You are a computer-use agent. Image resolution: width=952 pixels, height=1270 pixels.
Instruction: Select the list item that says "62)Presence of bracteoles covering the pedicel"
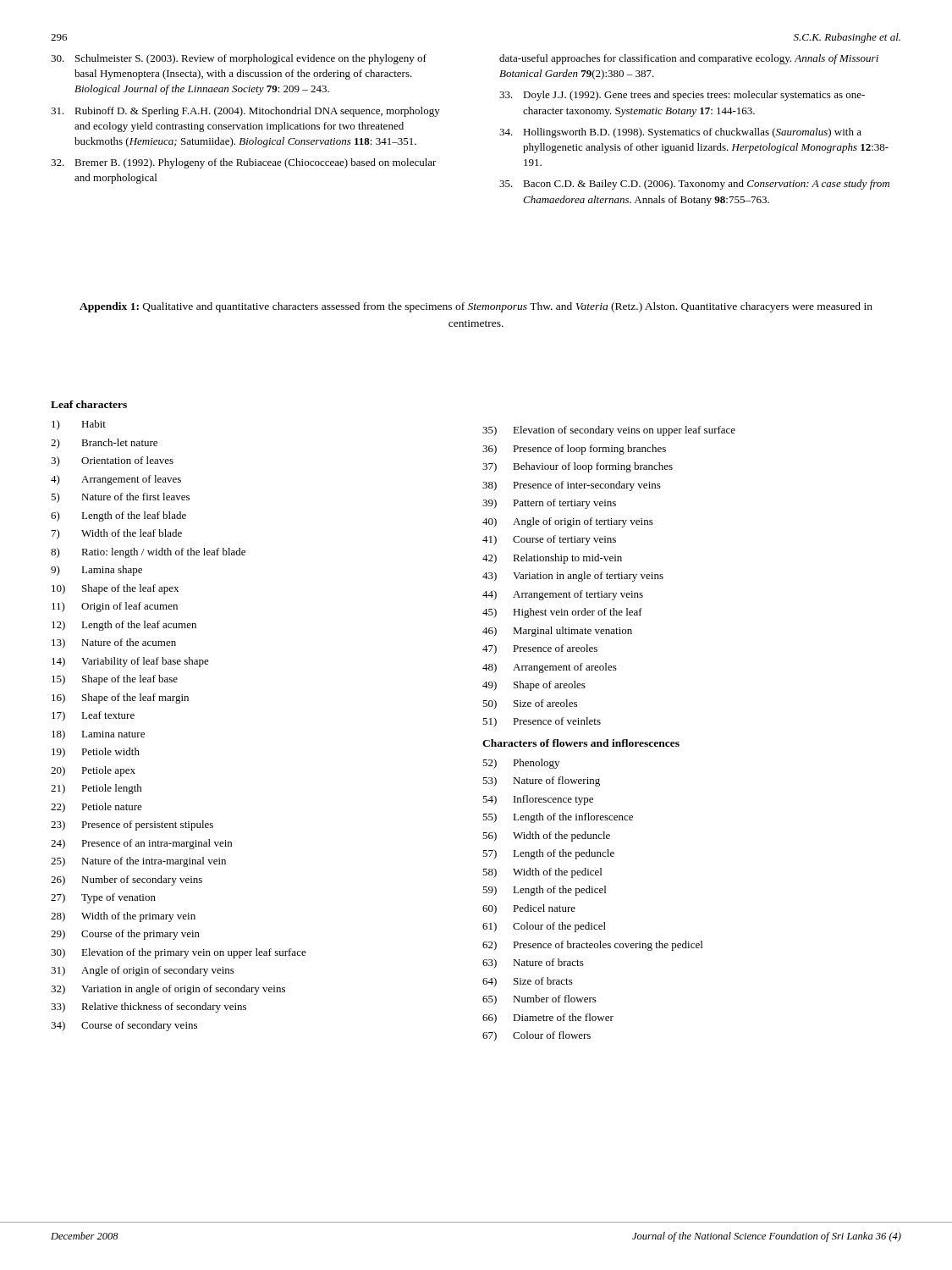pyautogui.click(x=690, y=944)
